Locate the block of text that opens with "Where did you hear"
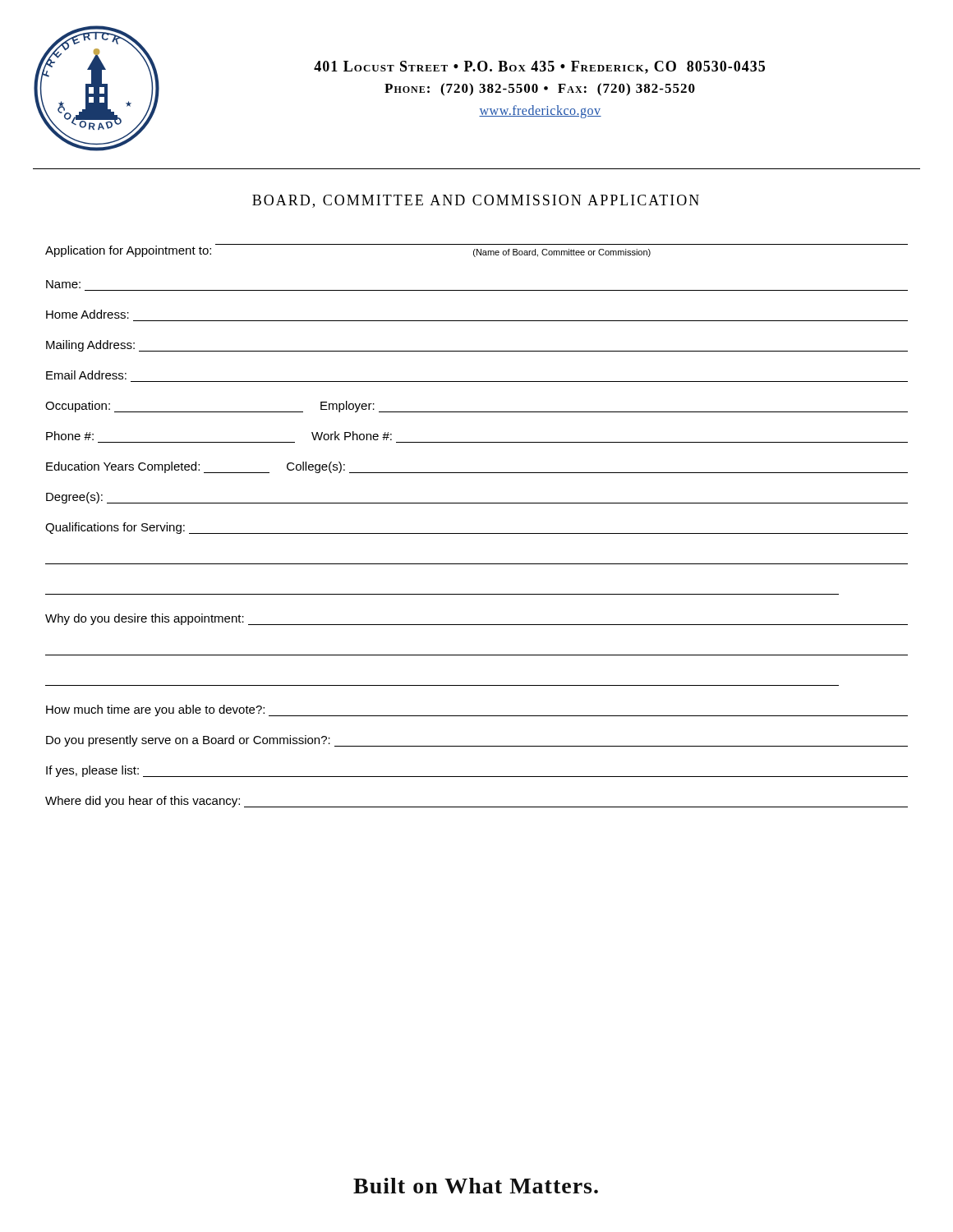The width and height of the screenshot is (953, 1232). click(x=476, y=800)
